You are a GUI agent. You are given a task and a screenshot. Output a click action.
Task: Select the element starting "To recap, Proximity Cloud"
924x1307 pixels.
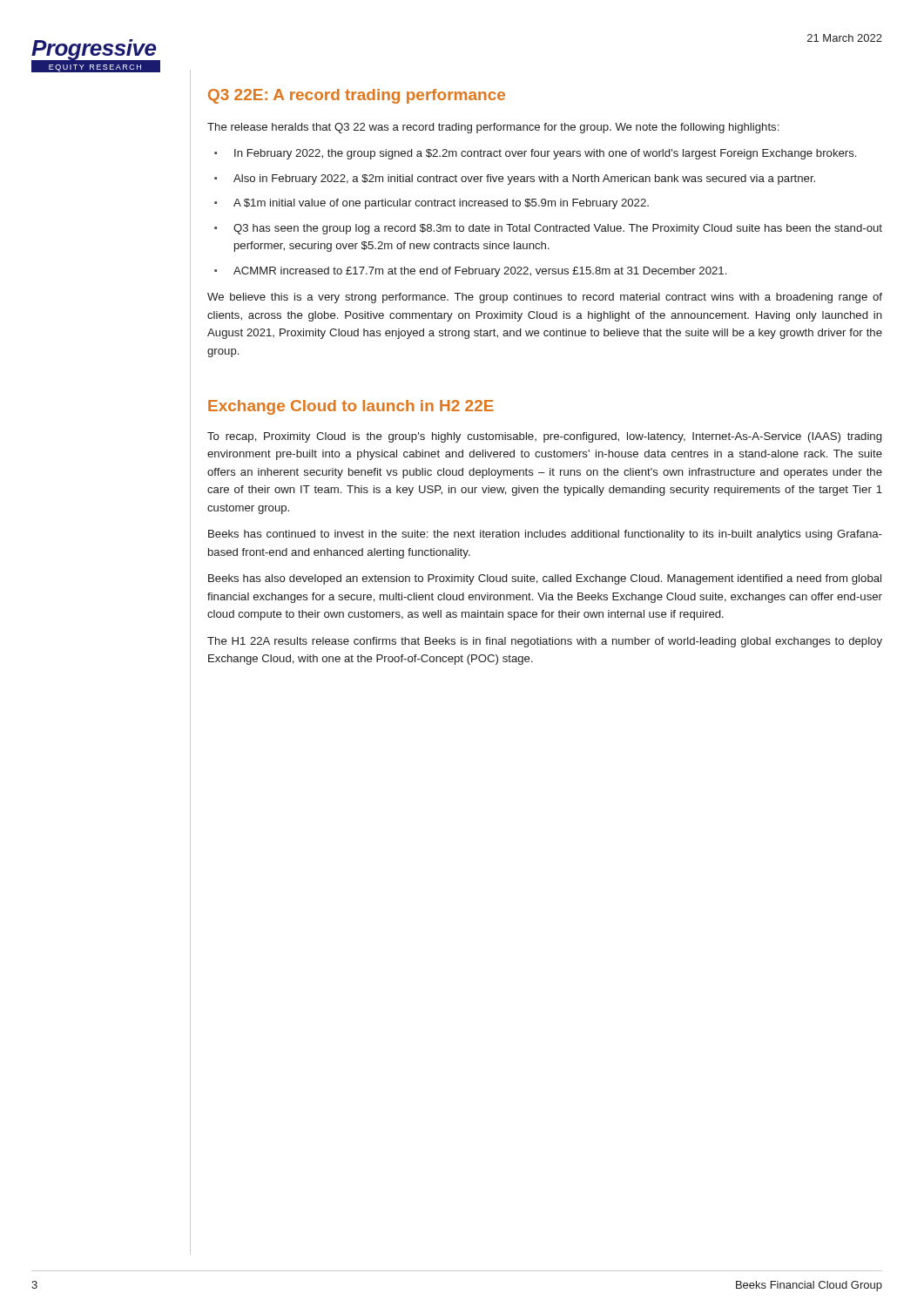pyautogui.click(x=545, y=472)
